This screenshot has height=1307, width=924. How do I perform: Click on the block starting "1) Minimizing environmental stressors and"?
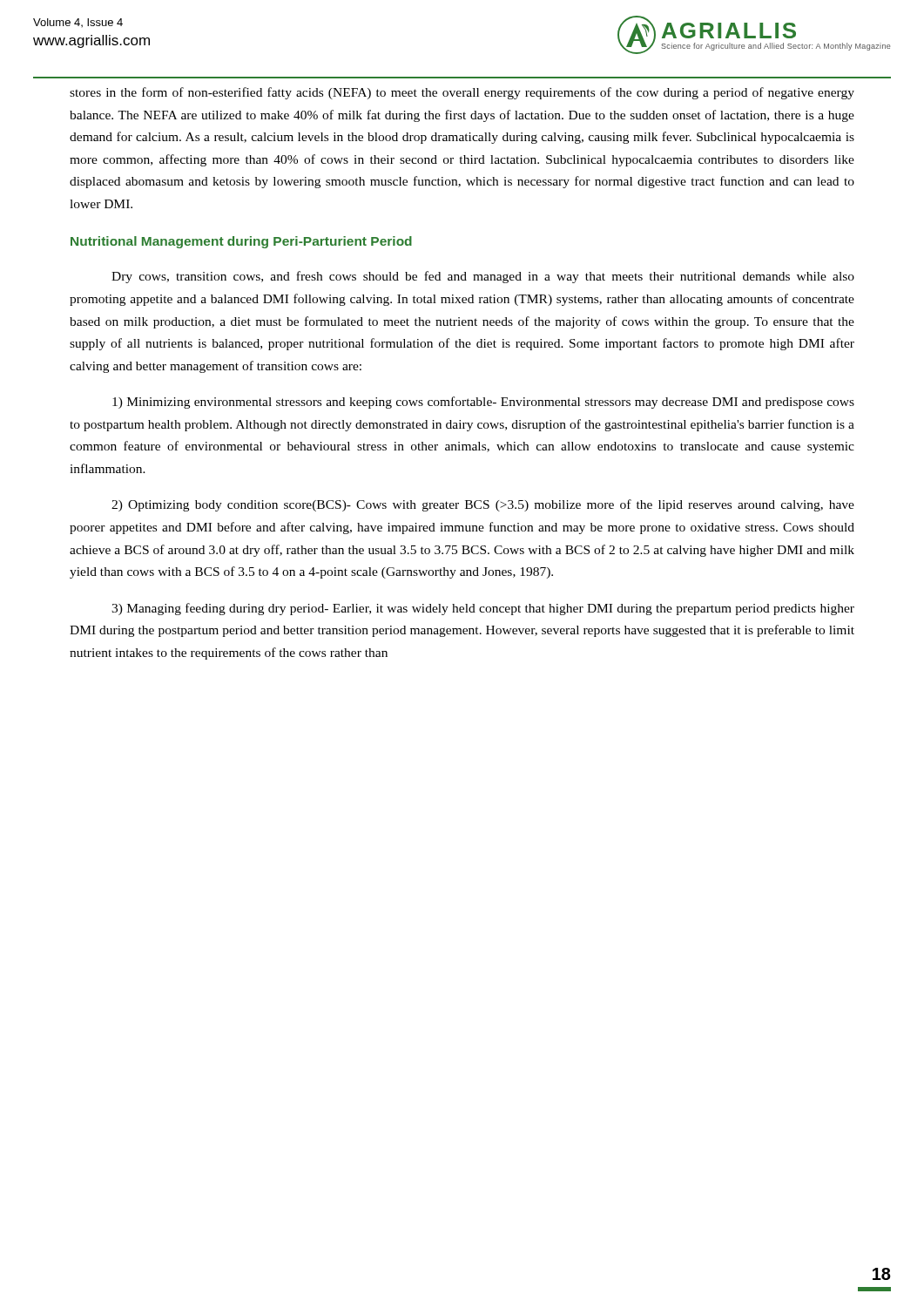pyautogui.click(x=462, y=435)
